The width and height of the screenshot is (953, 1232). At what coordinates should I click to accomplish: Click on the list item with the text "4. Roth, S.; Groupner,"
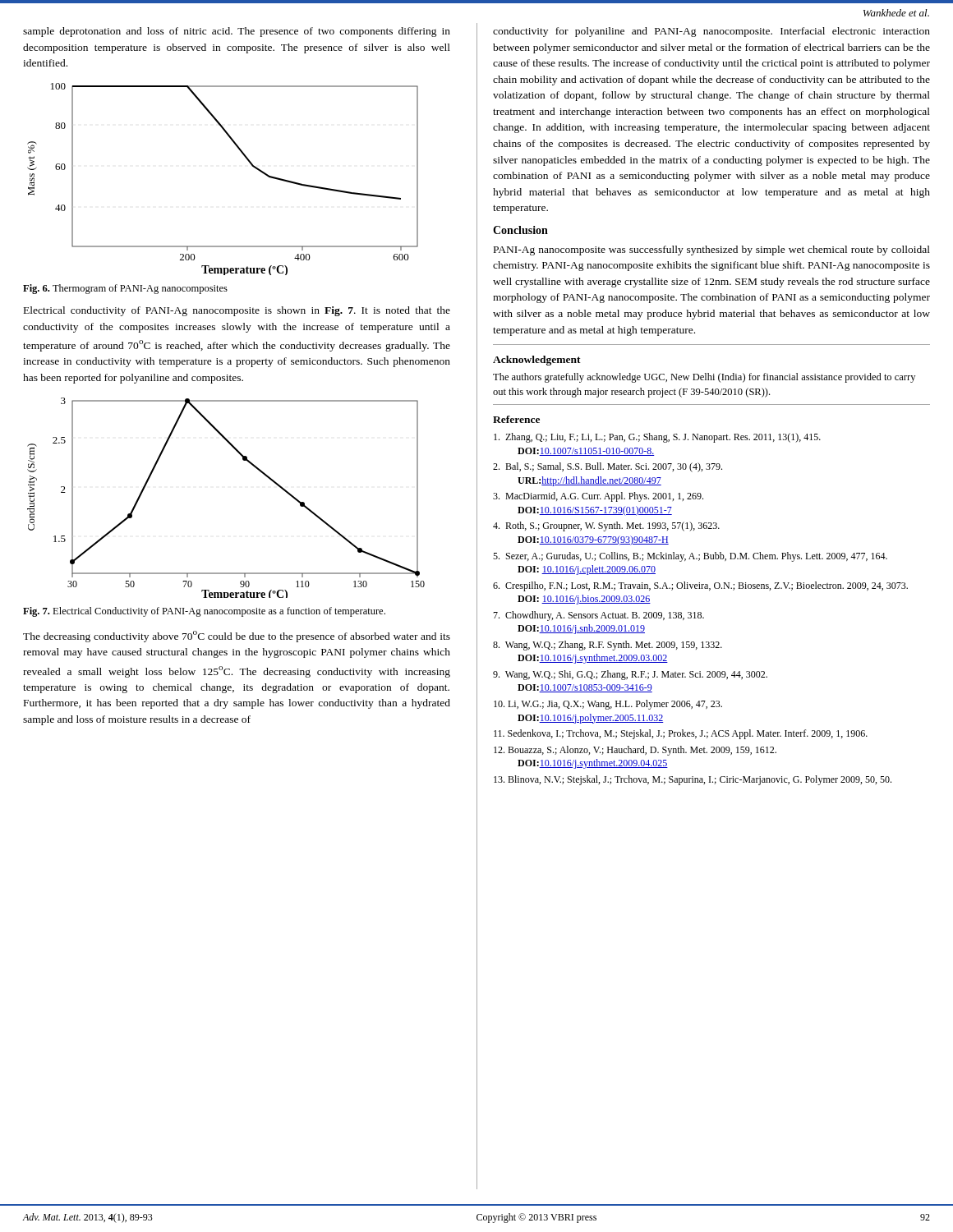606,533
